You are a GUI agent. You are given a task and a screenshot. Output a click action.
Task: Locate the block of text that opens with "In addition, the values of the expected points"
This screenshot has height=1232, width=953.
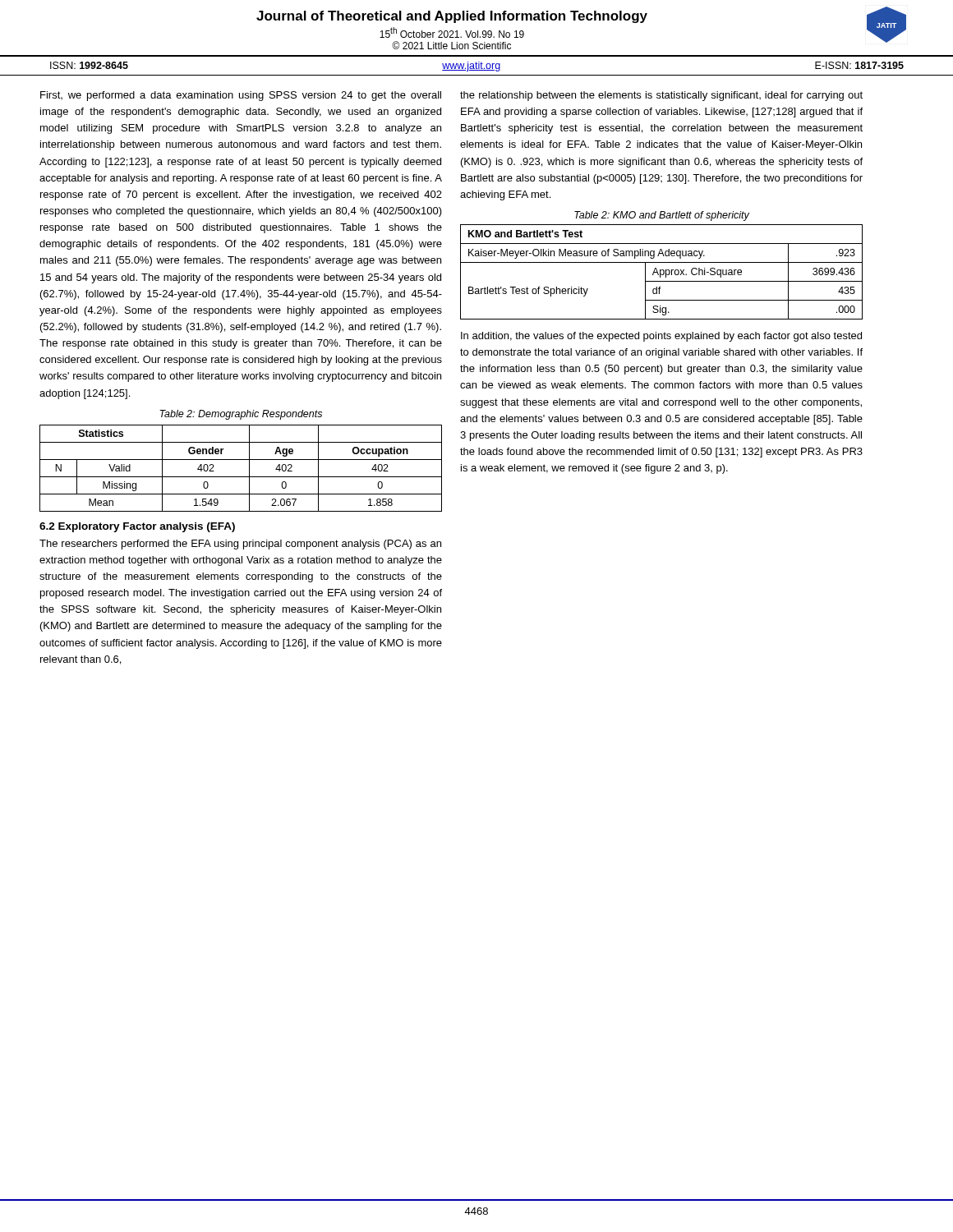pyautogui.click(x=661, y=402)
